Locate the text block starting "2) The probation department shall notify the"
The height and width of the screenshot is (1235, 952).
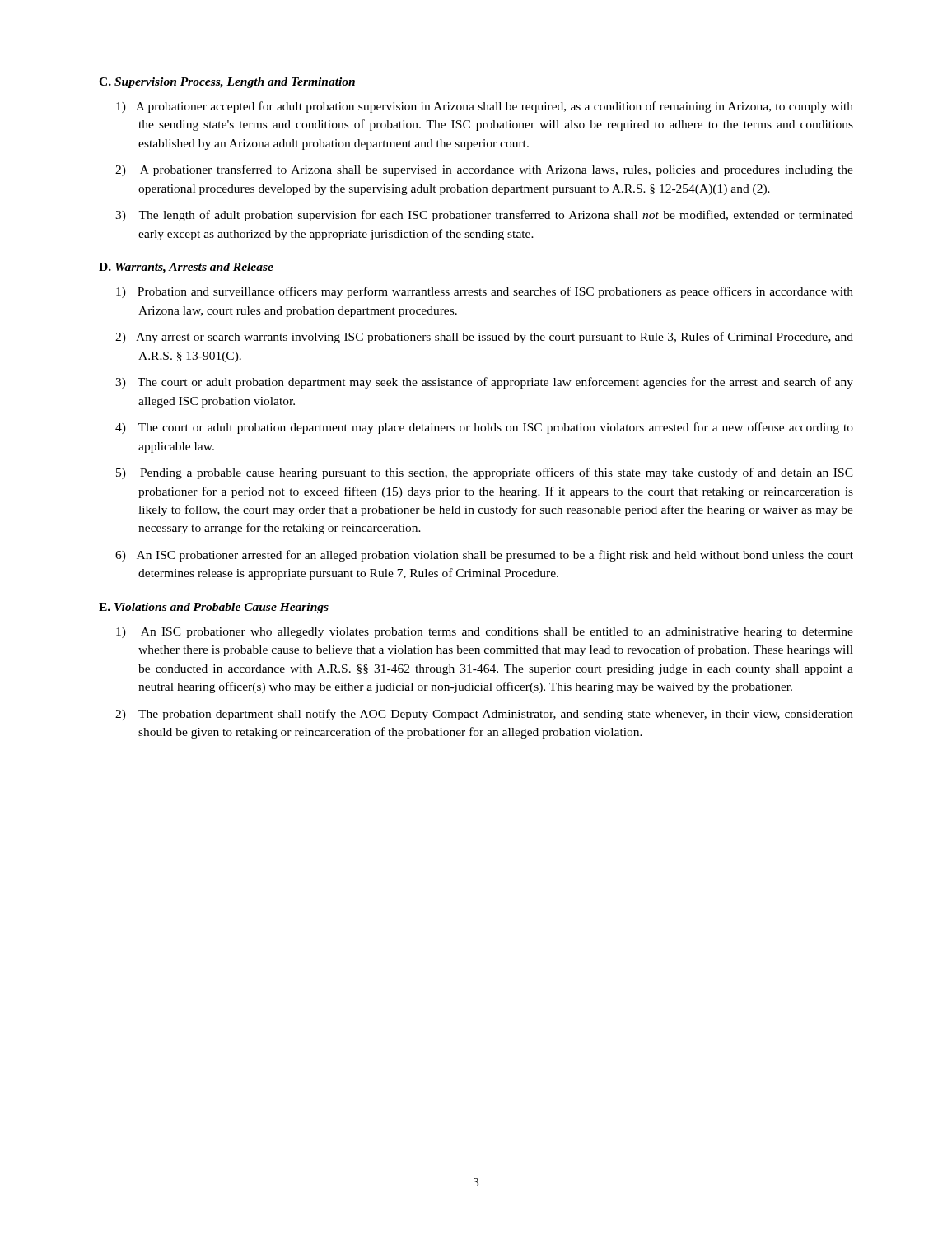click(496, 722)
